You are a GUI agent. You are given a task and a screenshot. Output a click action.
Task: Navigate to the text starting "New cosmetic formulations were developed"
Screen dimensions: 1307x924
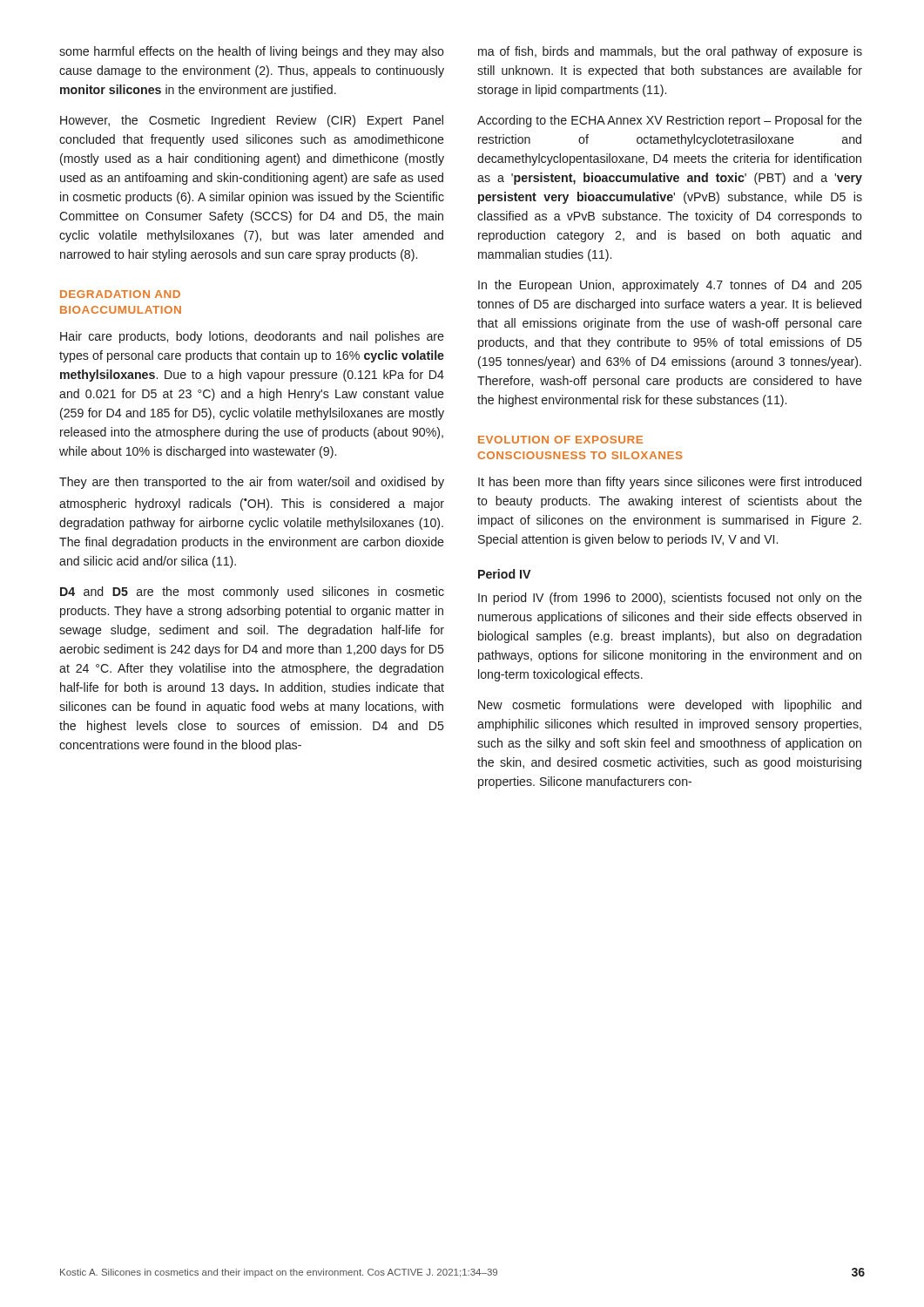(x=670, y=744)
